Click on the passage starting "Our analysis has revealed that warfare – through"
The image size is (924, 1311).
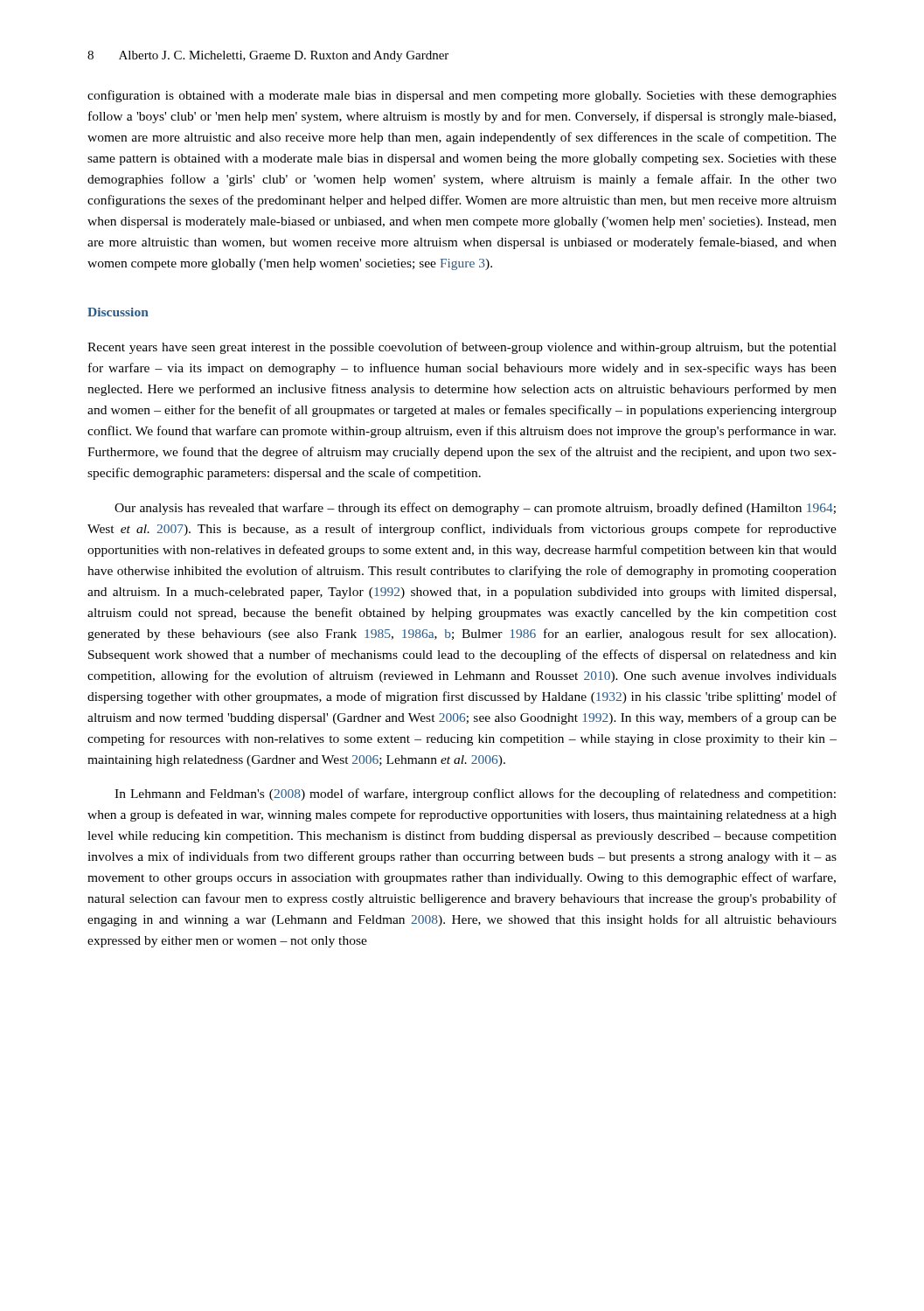pos(462,633)
